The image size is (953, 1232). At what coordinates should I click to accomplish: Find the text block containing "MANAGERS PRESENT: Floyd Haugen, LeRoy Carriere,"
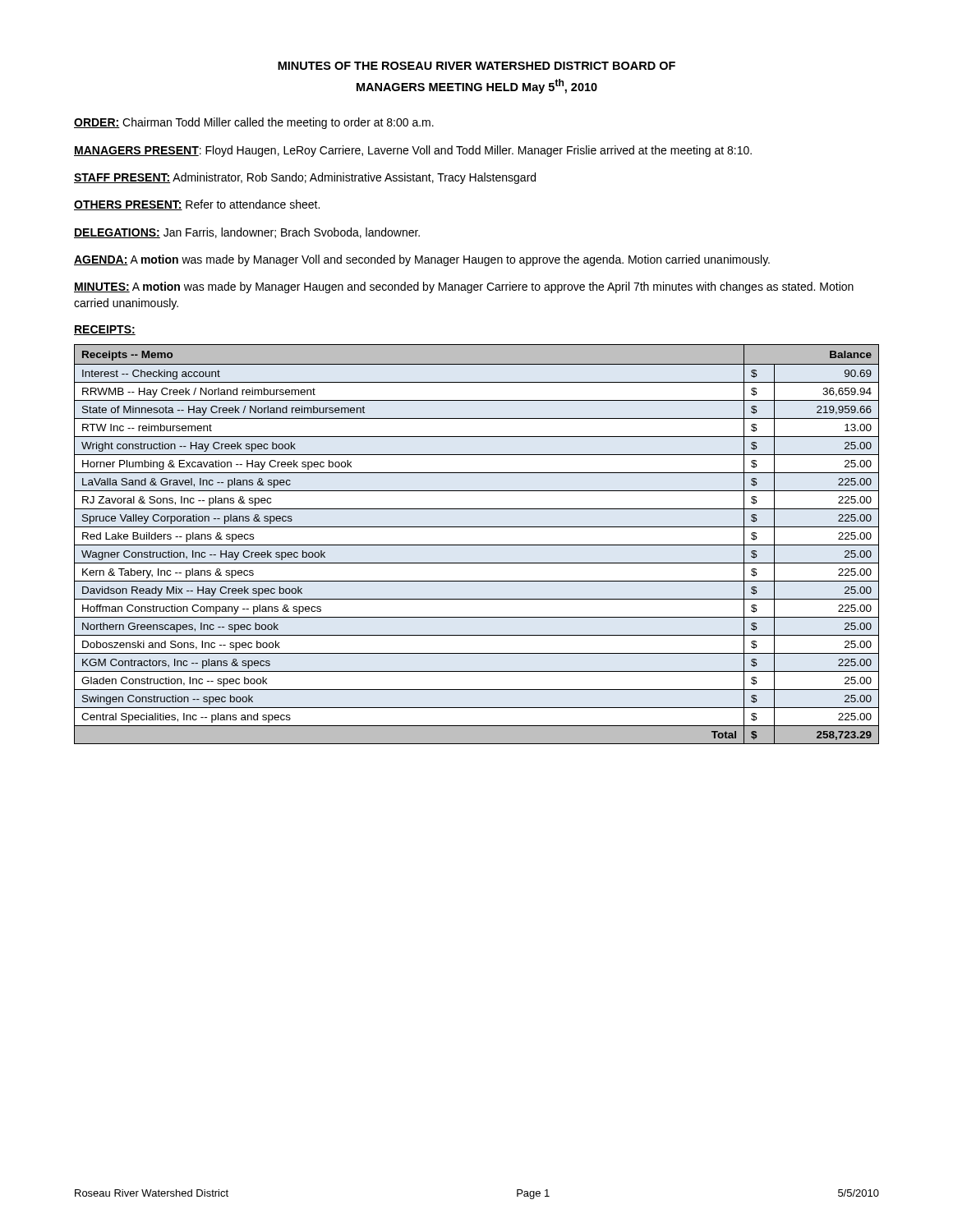[x=413, y=150]
